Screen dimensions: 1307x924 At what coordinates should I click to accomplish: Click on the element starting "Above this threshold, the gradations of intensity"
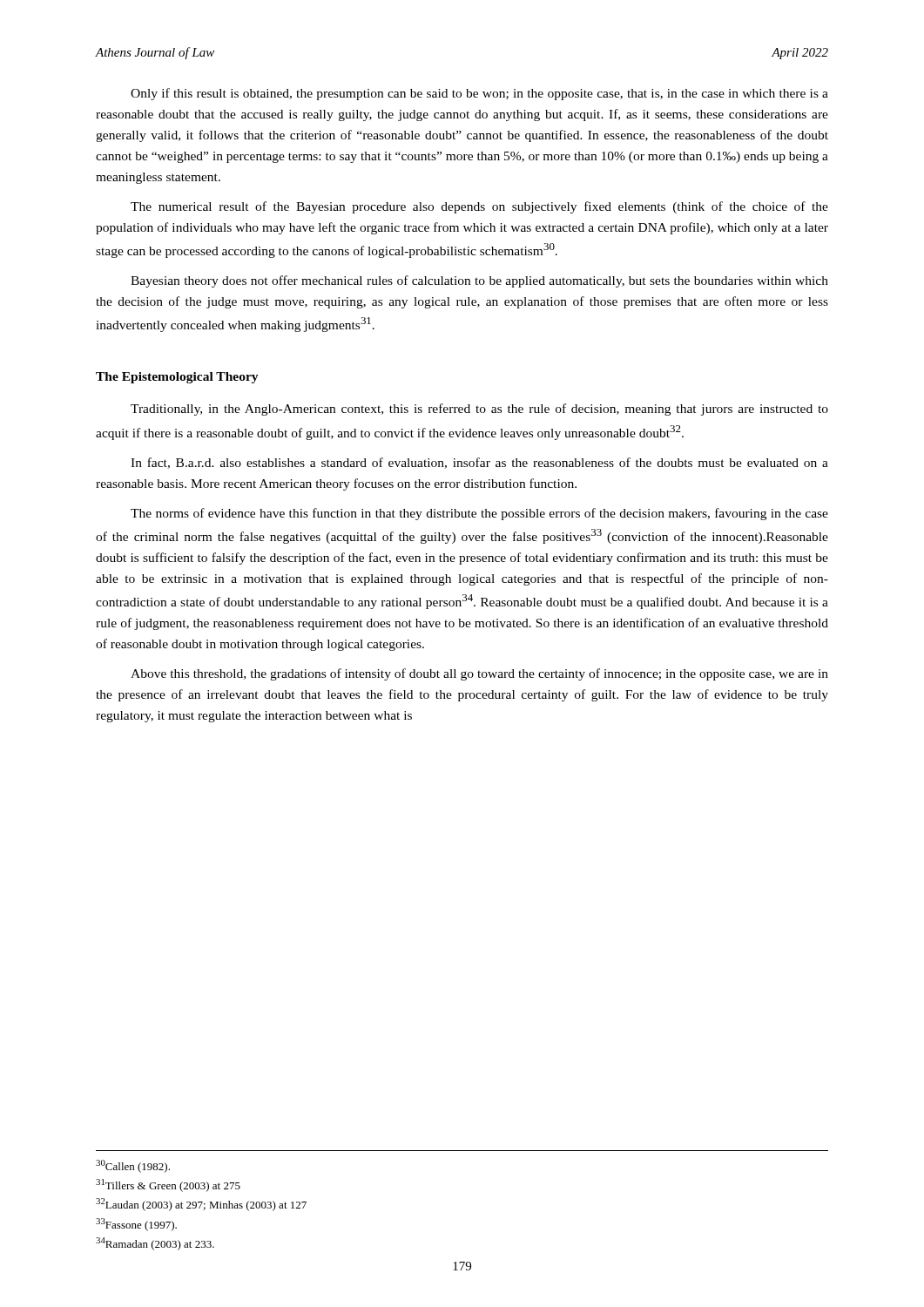[x=462, y=694]
